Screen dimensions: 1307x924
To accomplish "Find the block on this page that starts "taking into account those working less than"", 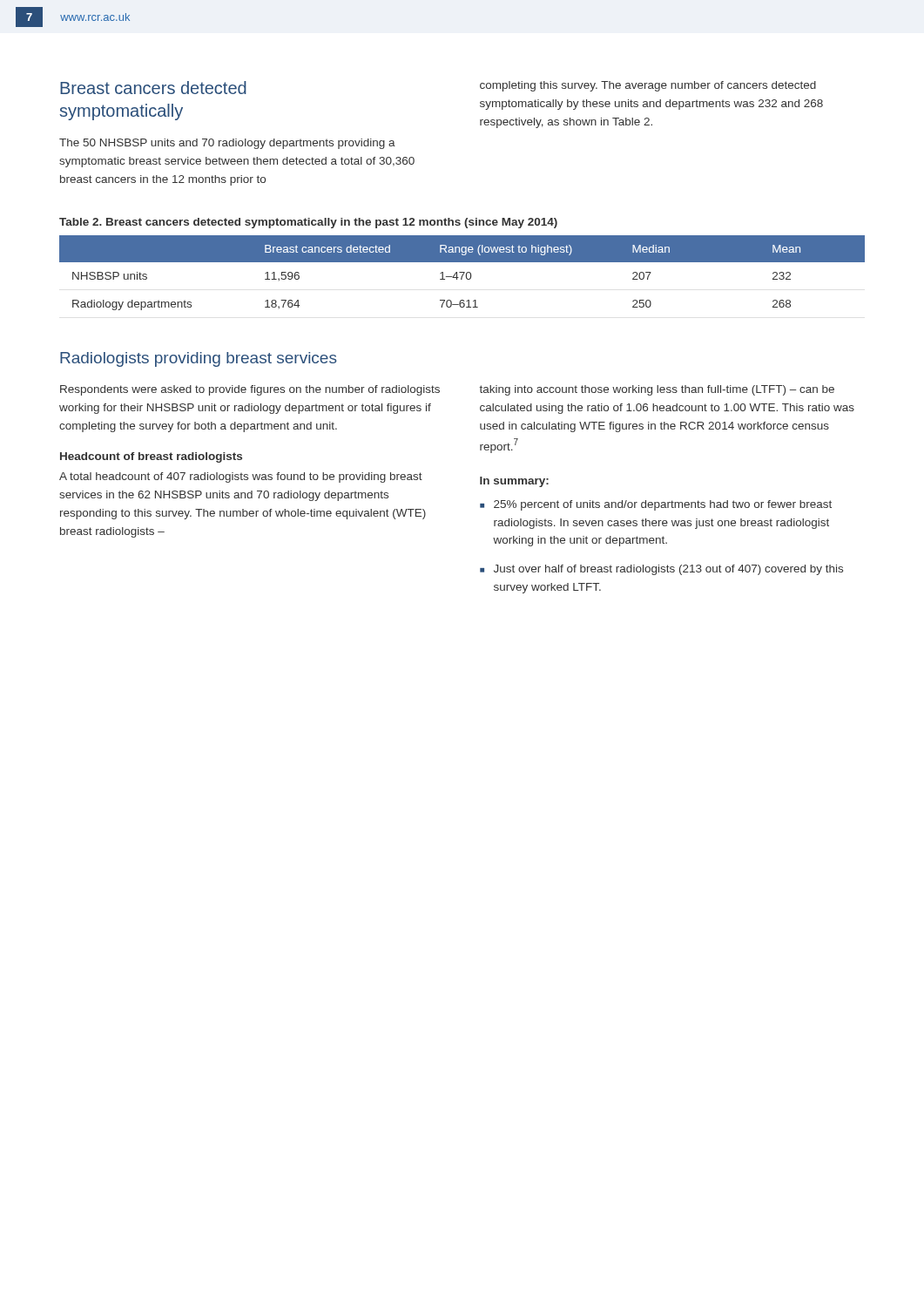I will [667, 418].
